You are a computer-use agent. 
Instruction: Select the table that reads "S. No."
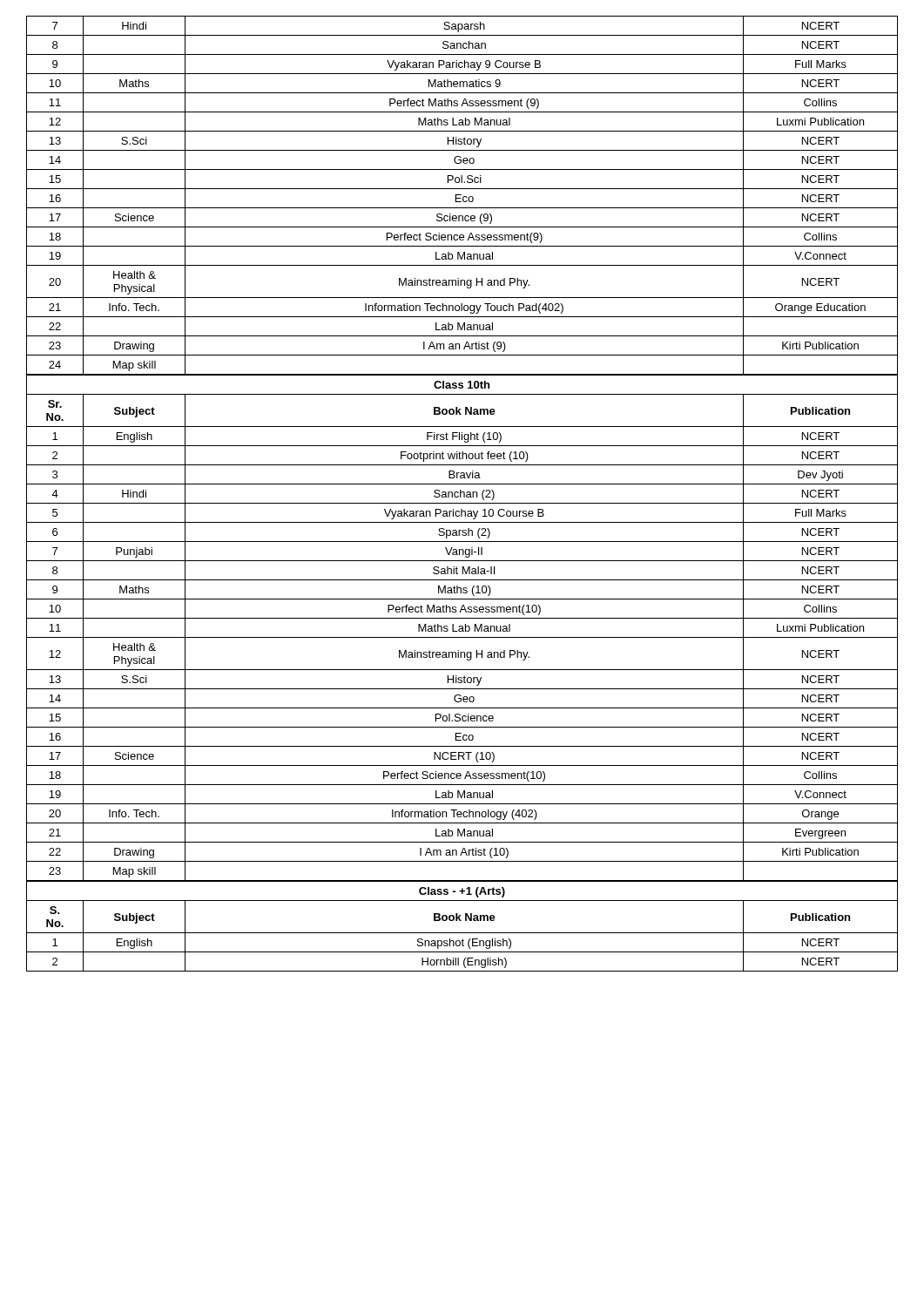462,926
